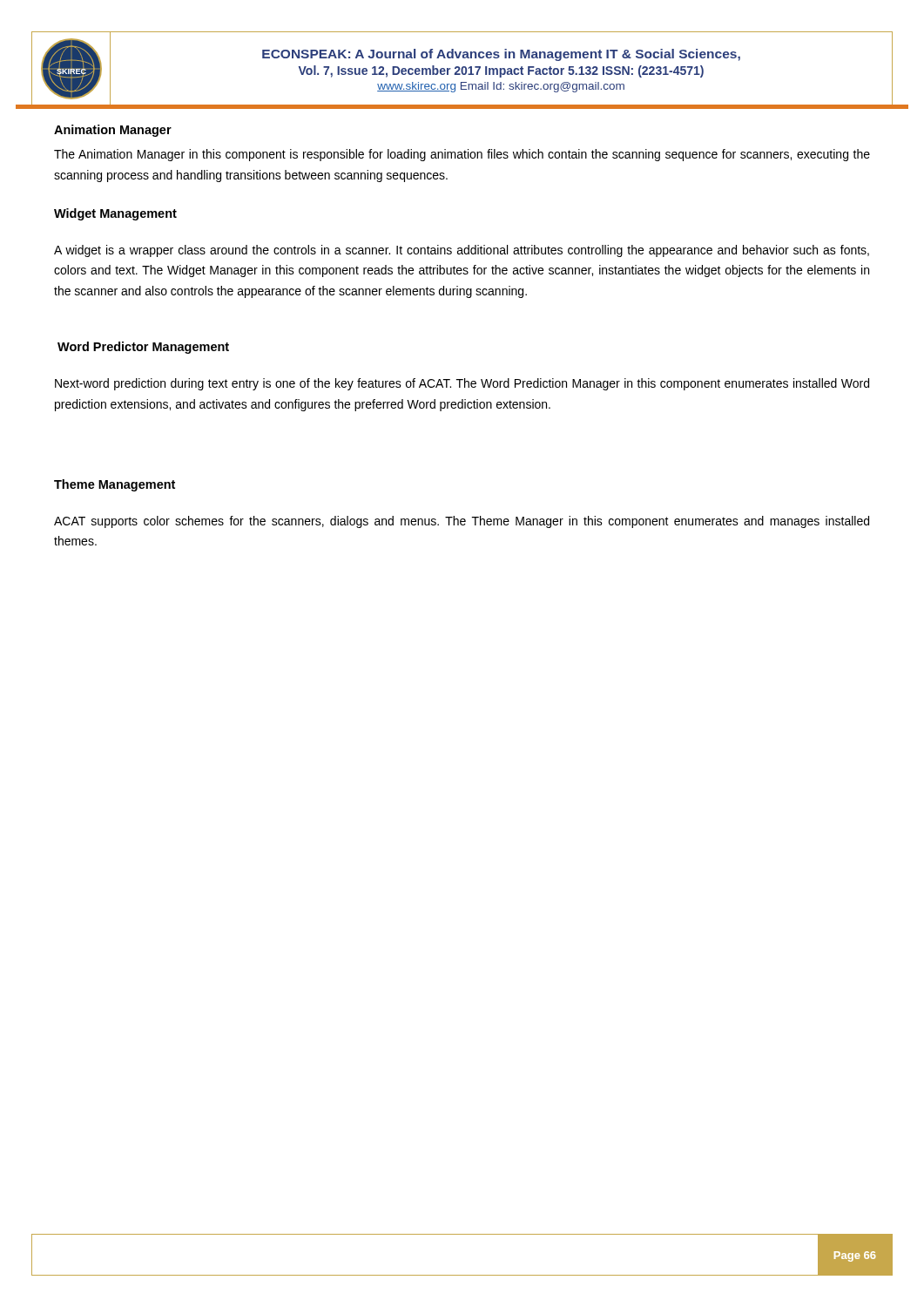Find the region starting "Word Predictor Management"
Viewport: 924px width, 1307px height.
click(x=142, y=347)
